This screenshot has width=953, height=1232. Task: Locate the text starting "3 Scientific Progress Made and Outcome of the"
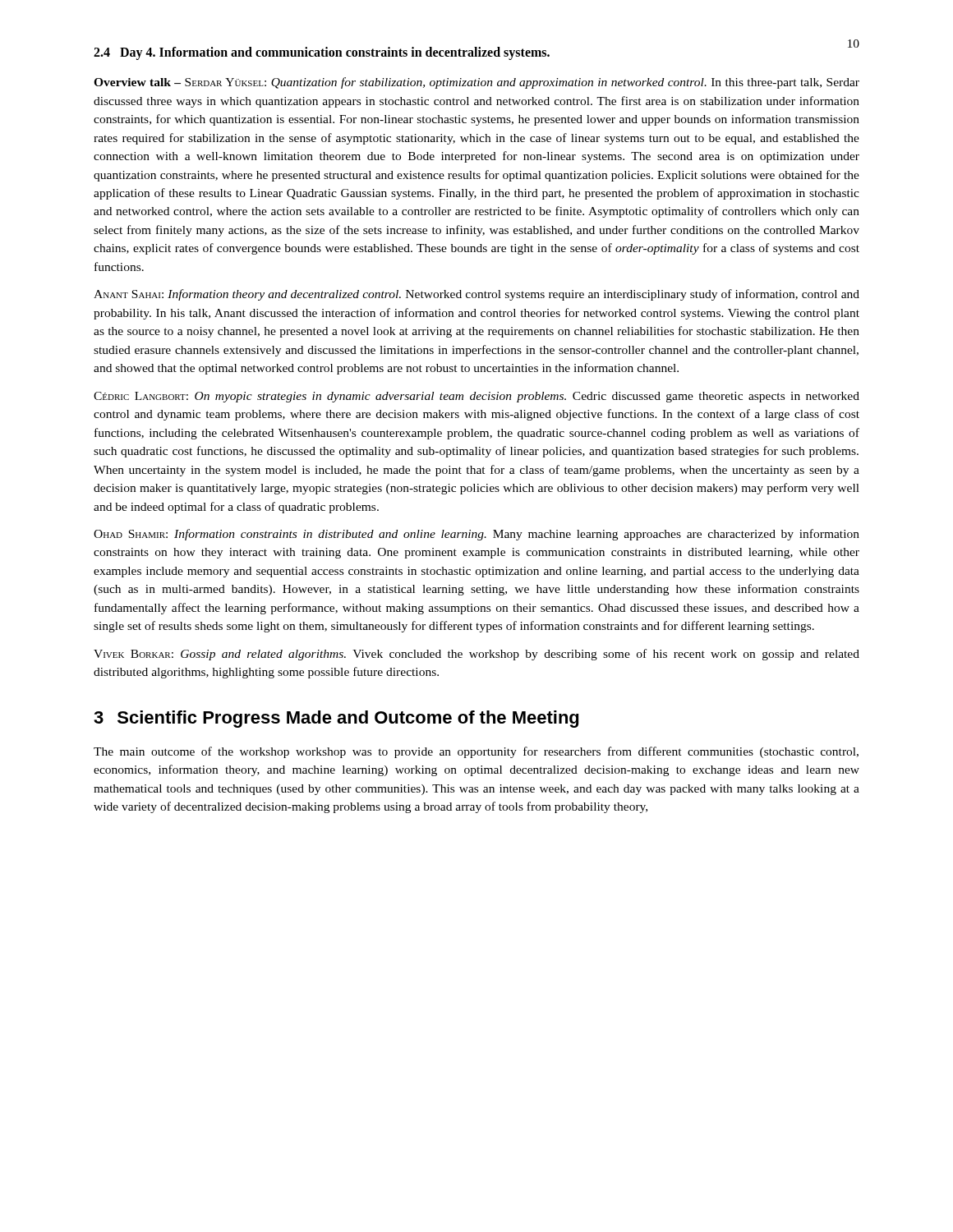pos(476,718)
